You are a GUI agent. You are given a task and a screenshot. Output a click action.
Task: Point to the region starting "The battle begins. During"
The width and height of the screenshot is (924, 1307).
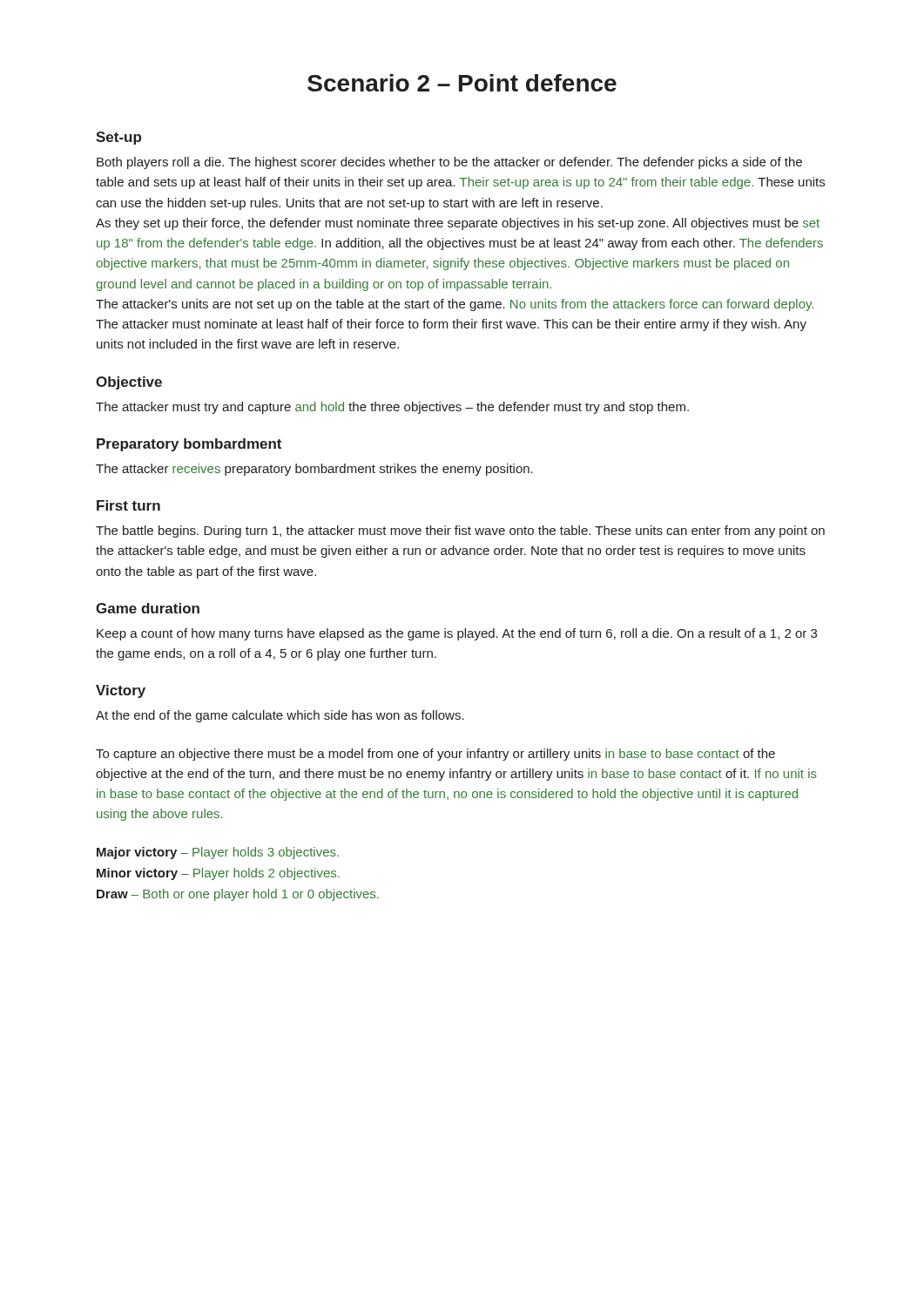462,551
